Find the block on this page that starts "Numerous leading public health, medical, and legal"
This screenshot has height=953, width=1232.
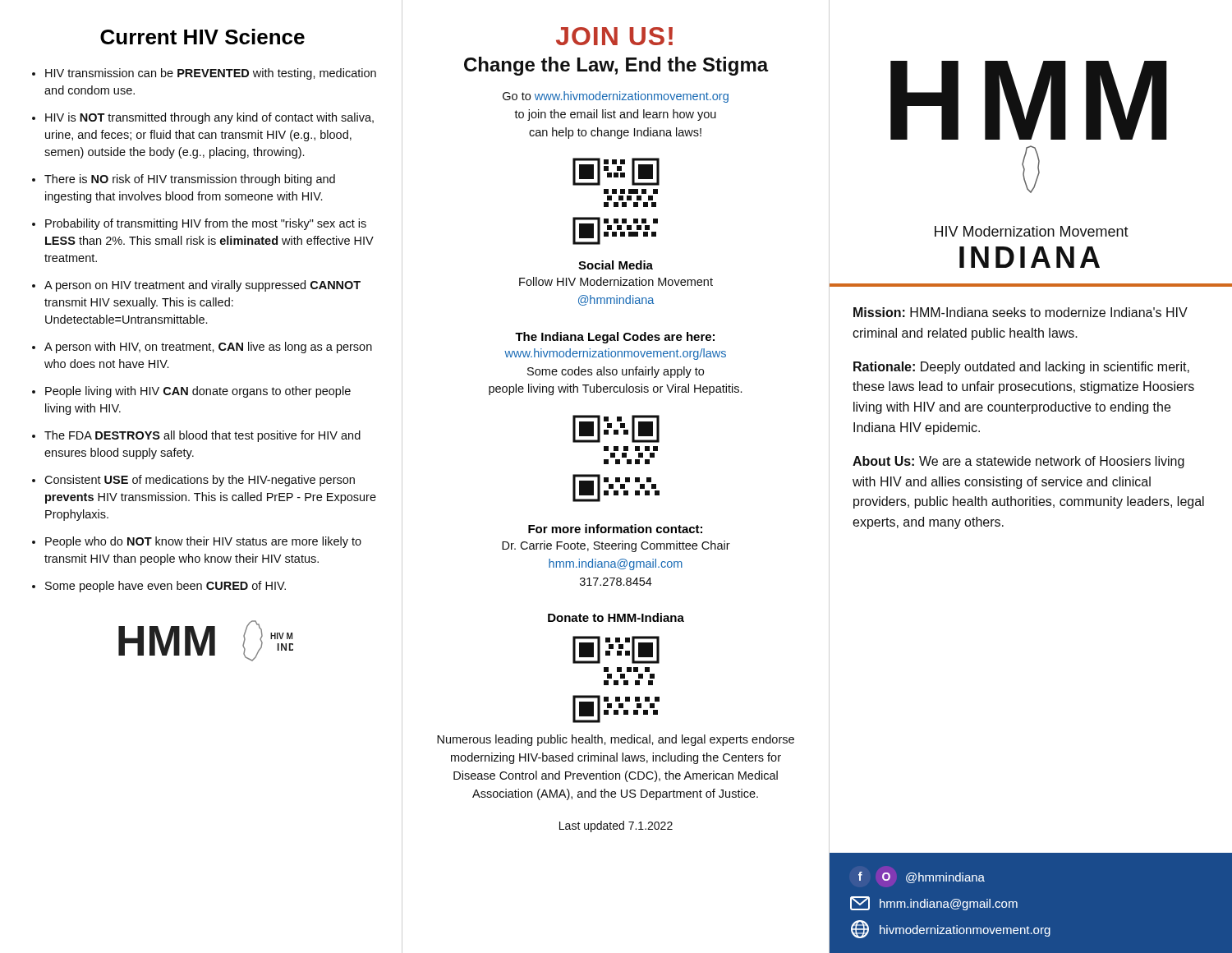(x=616, y=767)
